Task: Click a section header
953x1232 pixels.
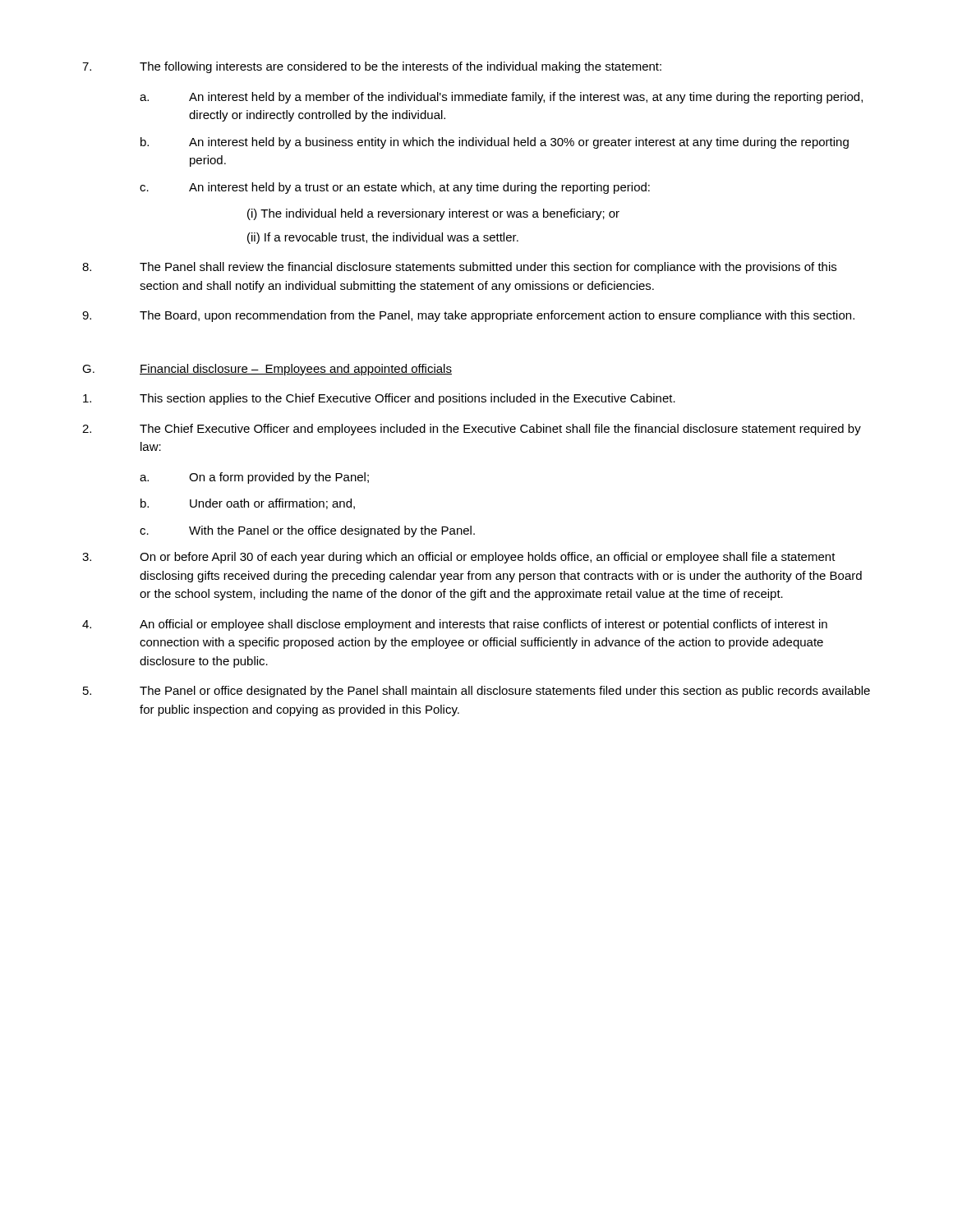Action: click(476, 369)
